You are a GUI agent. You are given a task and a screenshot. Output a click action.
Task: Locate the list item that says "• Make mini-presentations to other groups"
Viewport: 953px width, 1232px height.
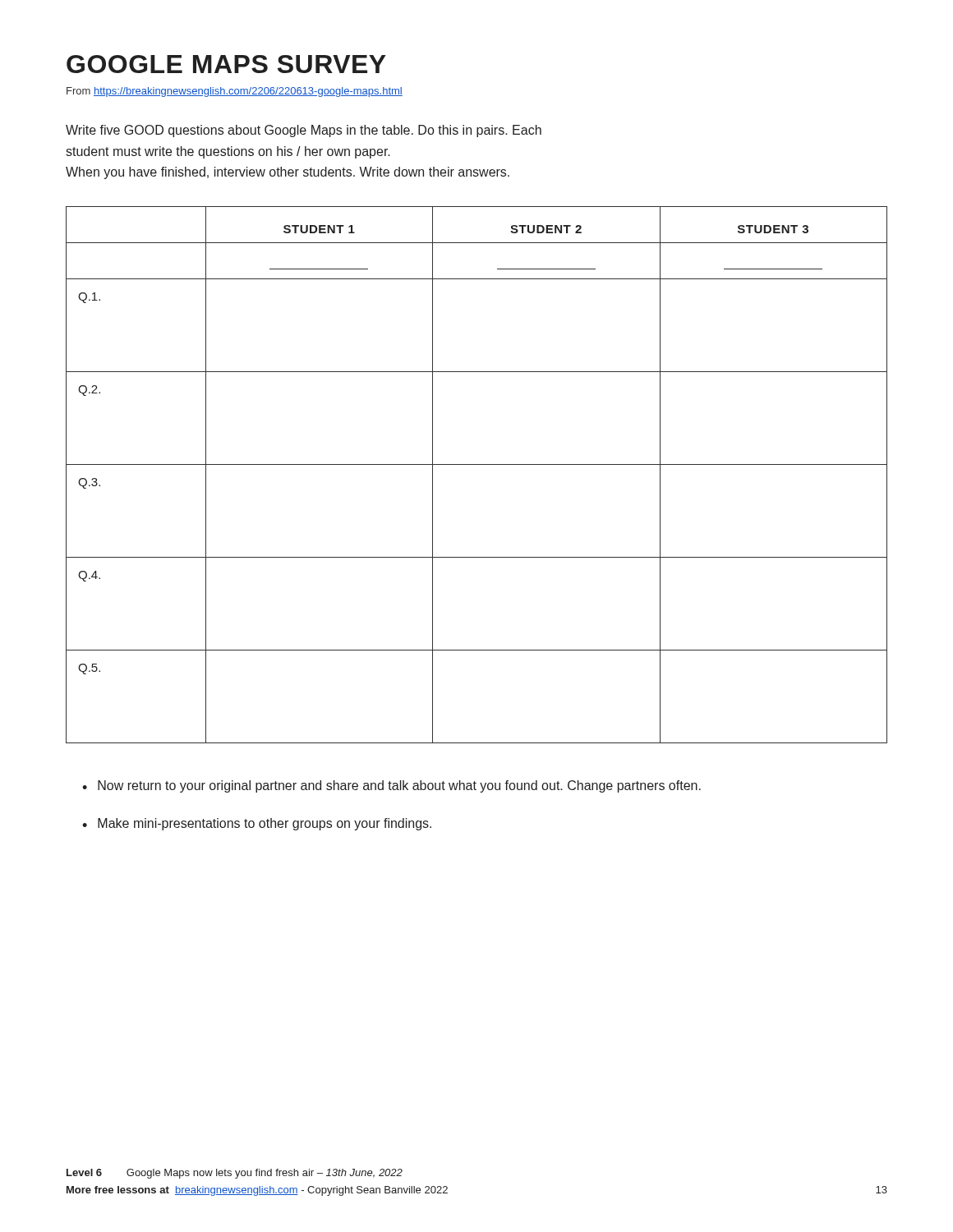point(257,825)
